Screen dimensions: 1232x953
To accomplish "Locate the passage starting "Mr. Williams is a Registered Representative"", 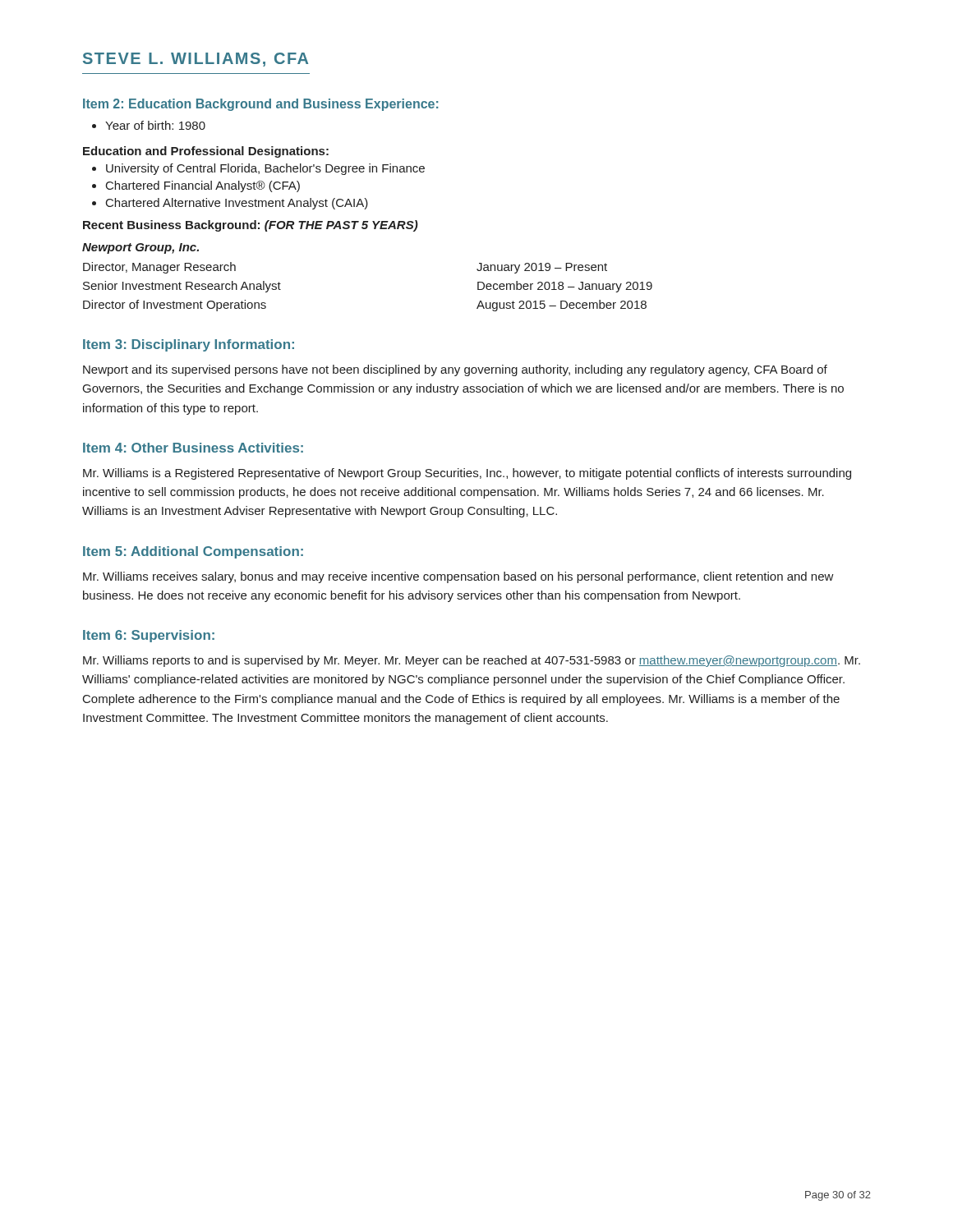I will (x=476, y=492).
